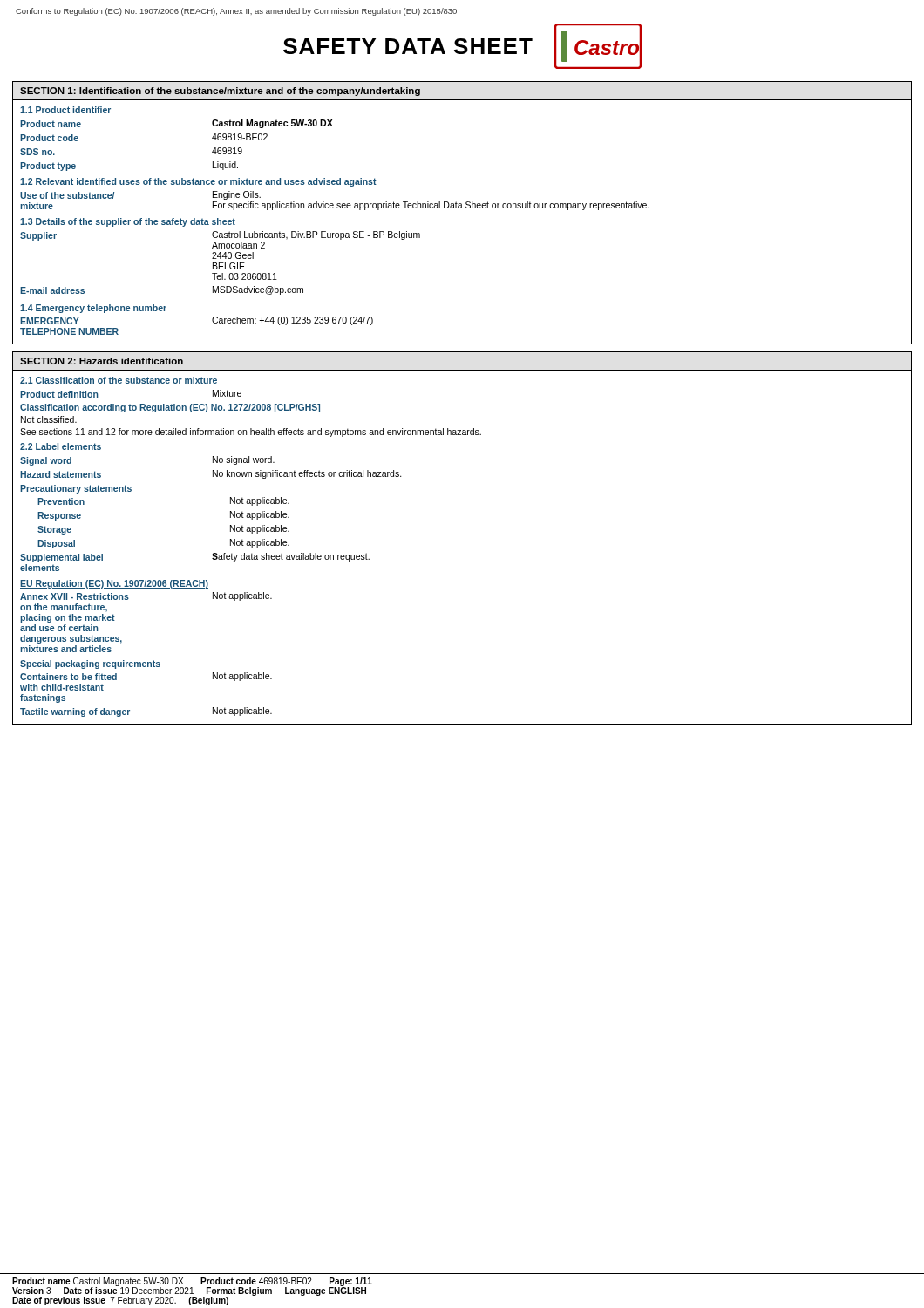
Task: Select the region starting "Special packaging requirements"
Action: (x=90, y=664)
